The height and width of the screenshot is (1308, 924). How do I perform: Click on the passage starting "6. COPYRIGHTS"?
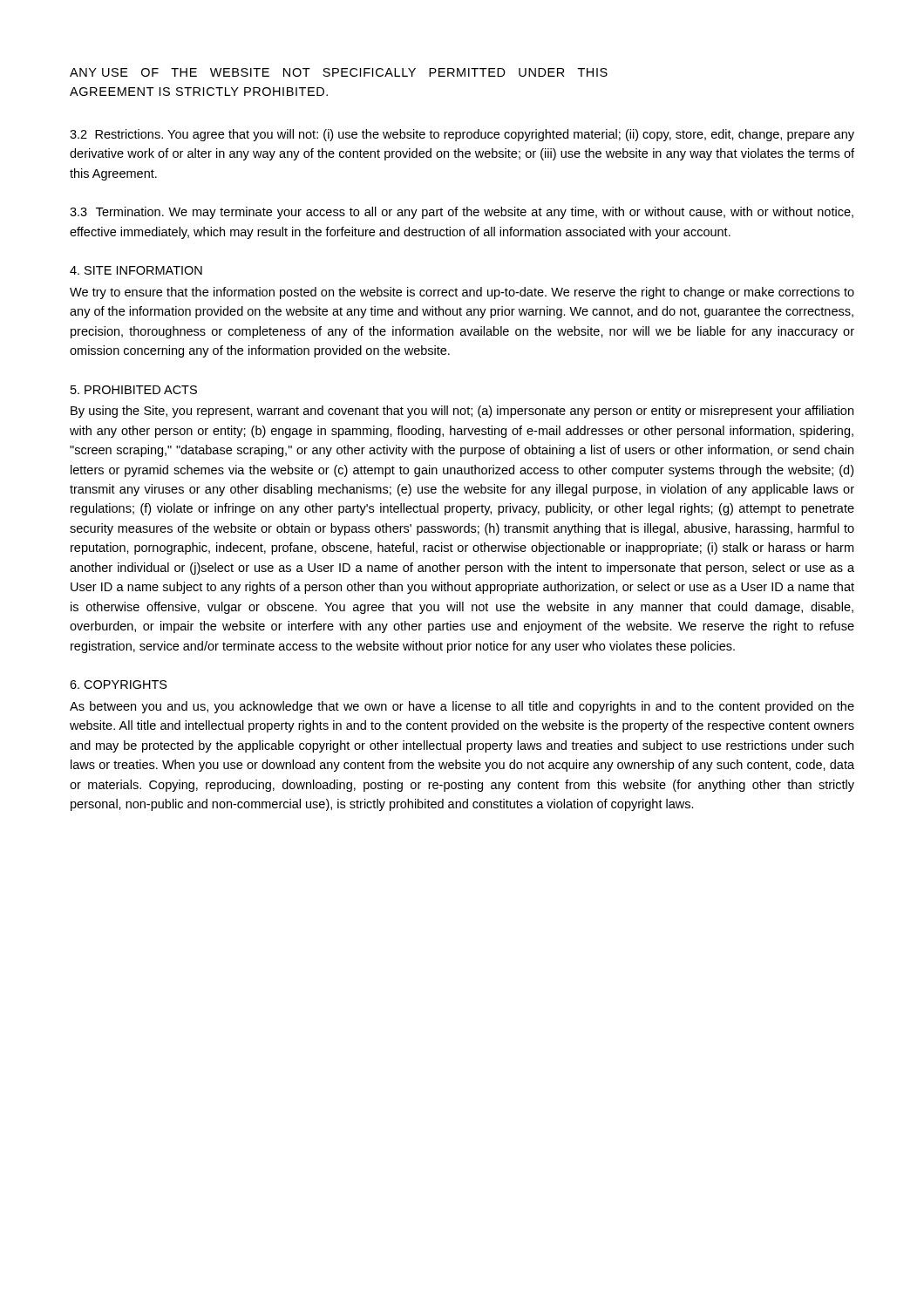pos(119,685)
